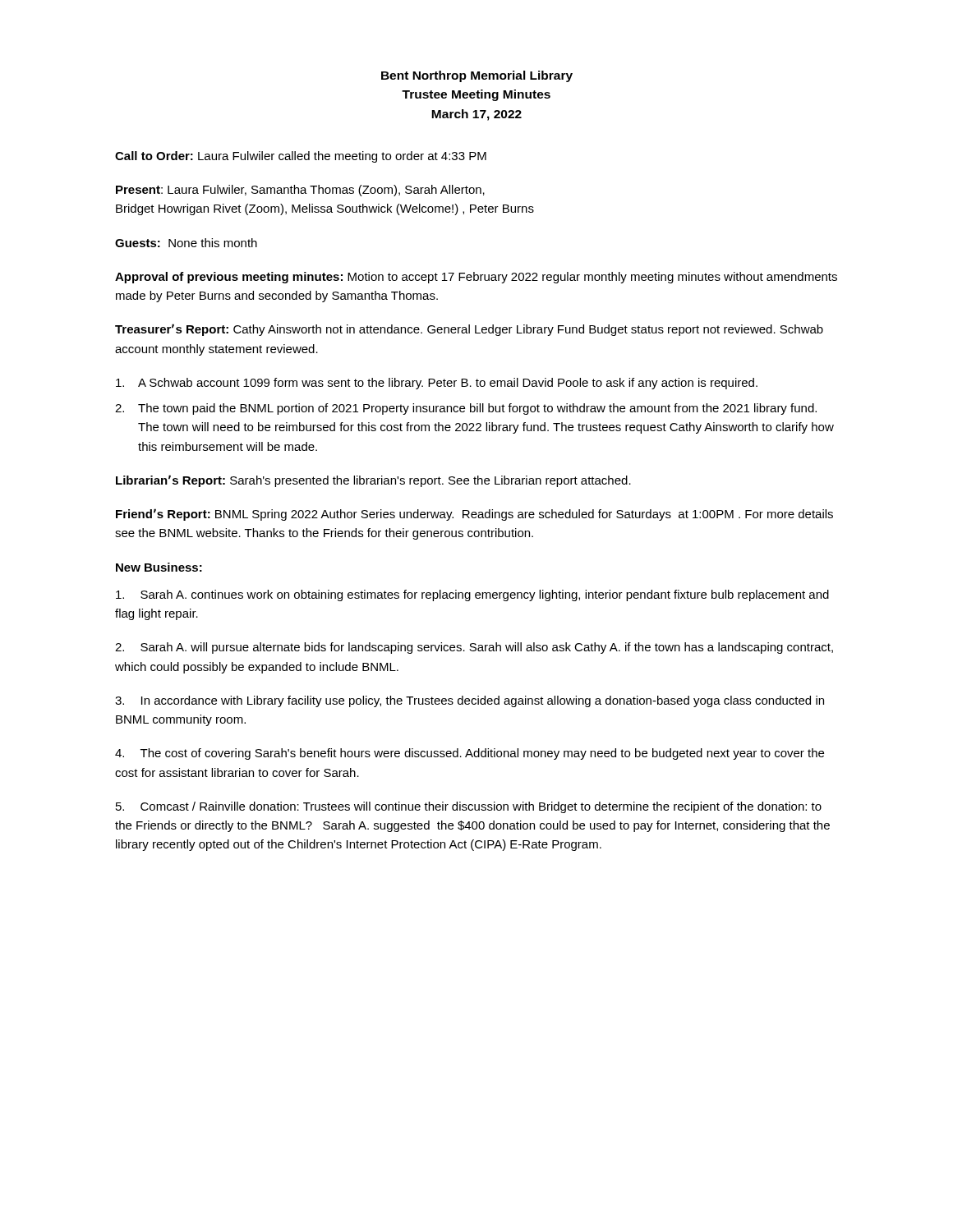The image size is (953, 1232).
Task: Select the title with the text "Bent Northrop Memorial Library"
Action: [x=476, y=94]
